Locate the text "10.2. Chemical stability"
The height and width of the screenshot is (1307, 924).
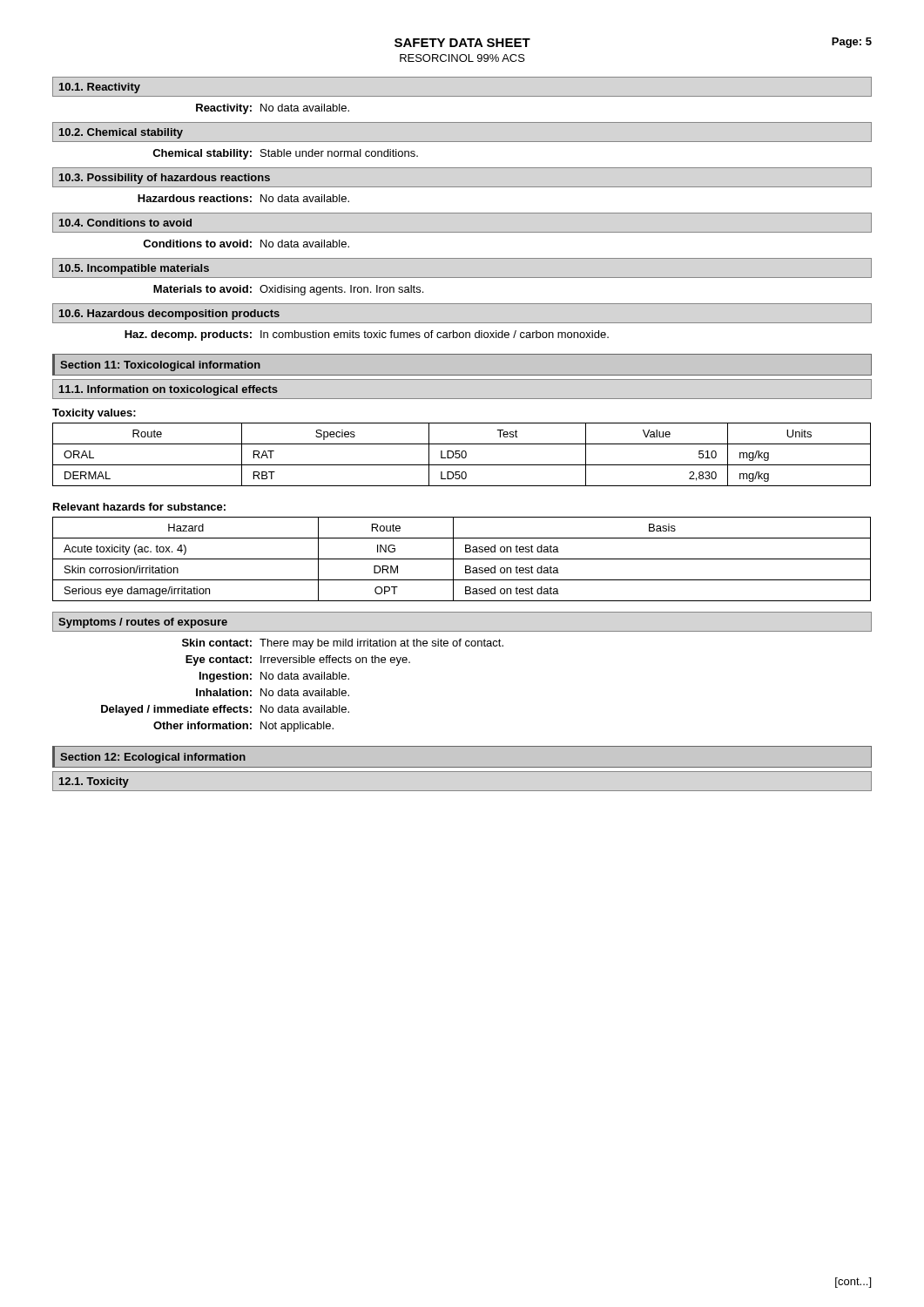121,132
